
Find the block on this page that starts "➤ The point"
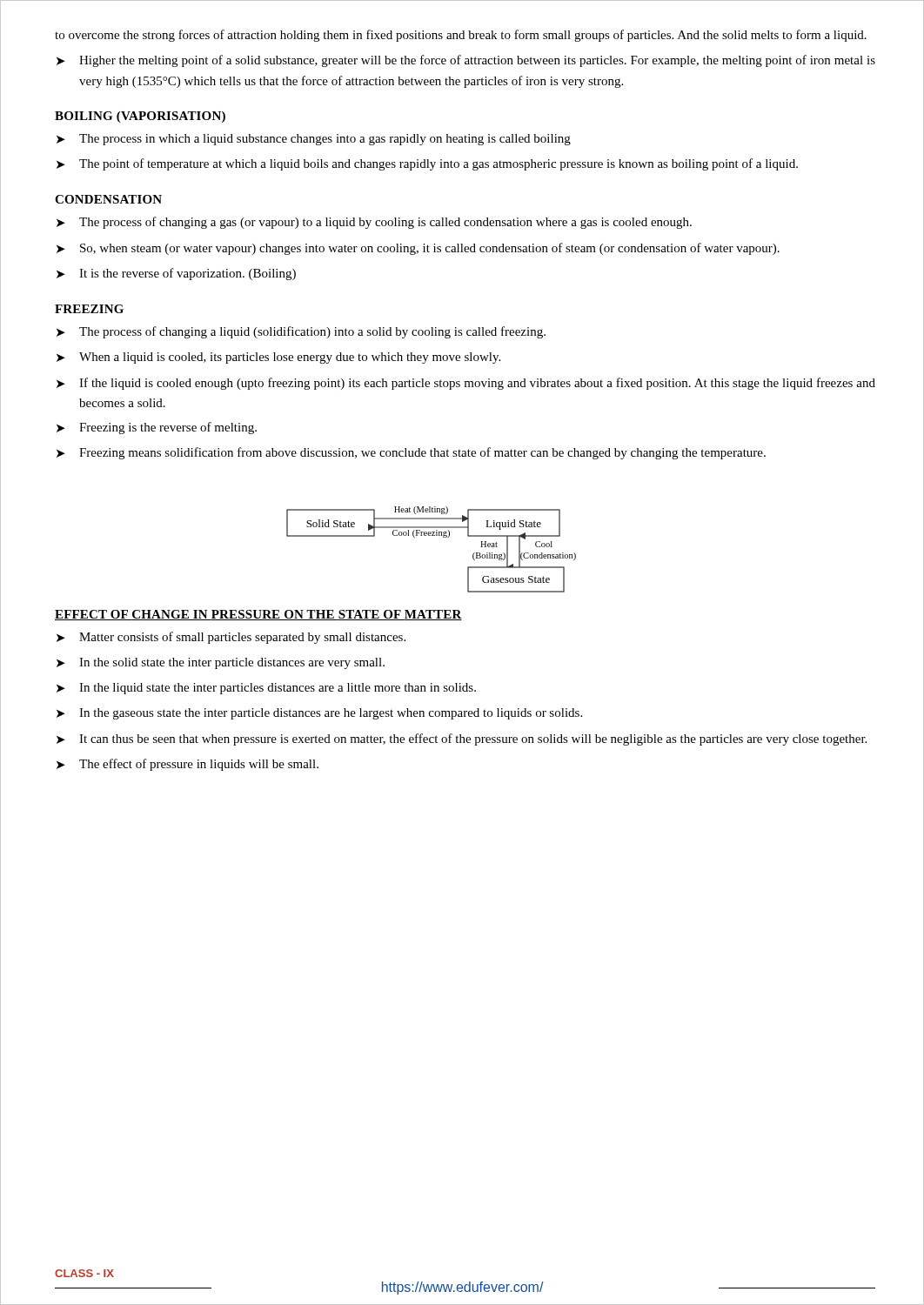coord(465,165)
